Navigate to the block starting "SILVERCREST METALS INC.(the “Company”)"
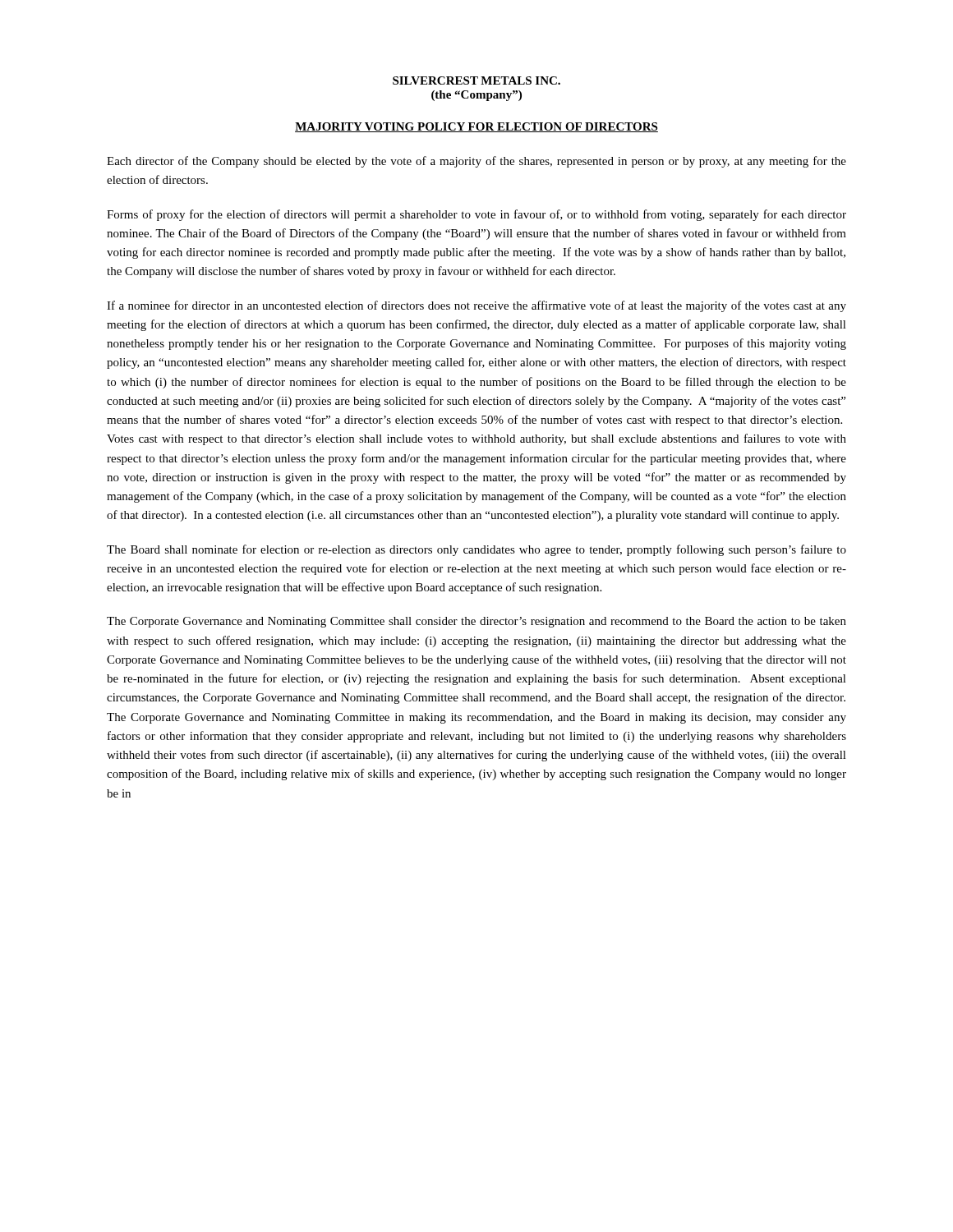 [x=476, y=87]
